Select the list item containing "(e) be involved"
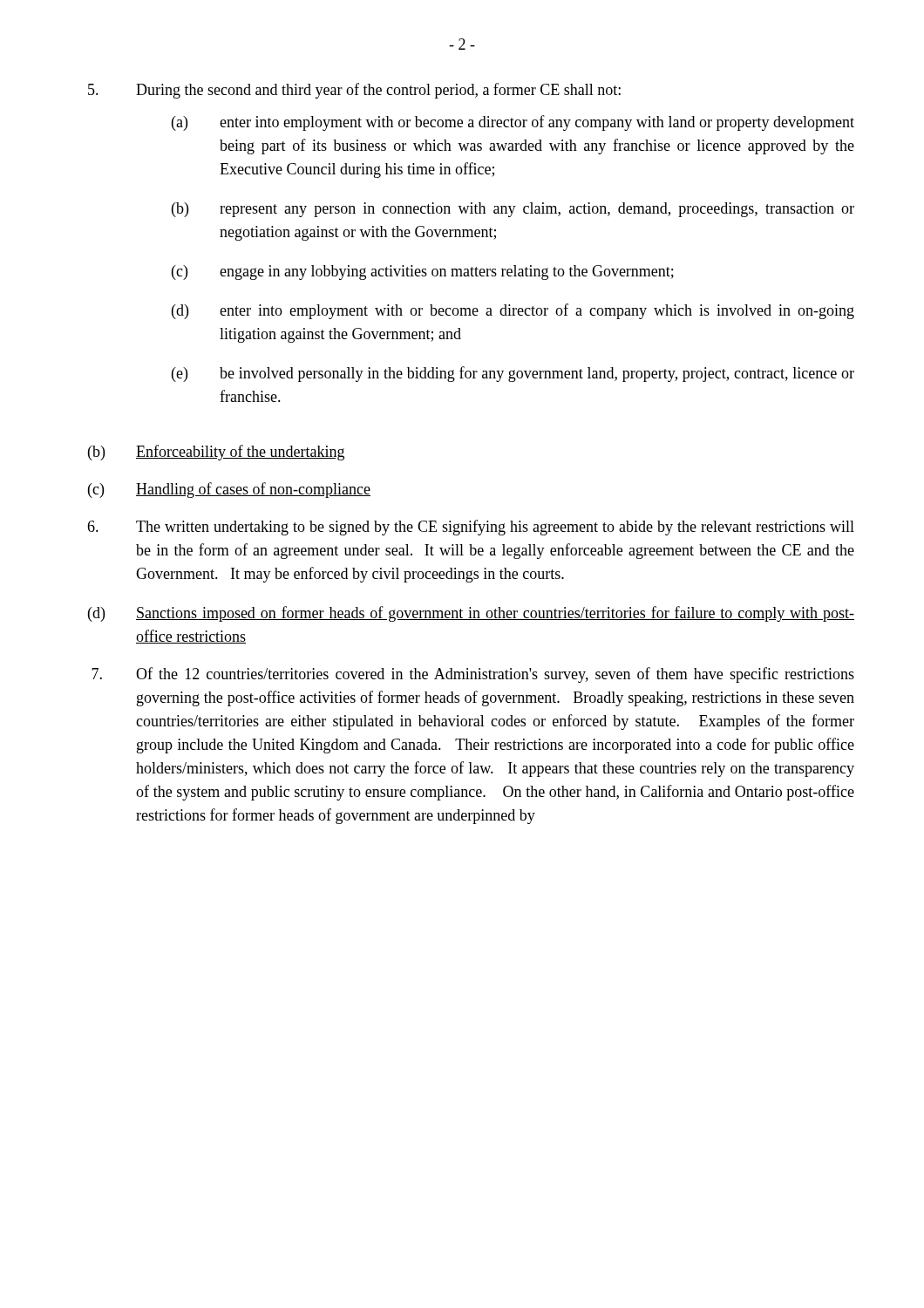This screenshot has width=924, height=1308. (x=495, y=385)
